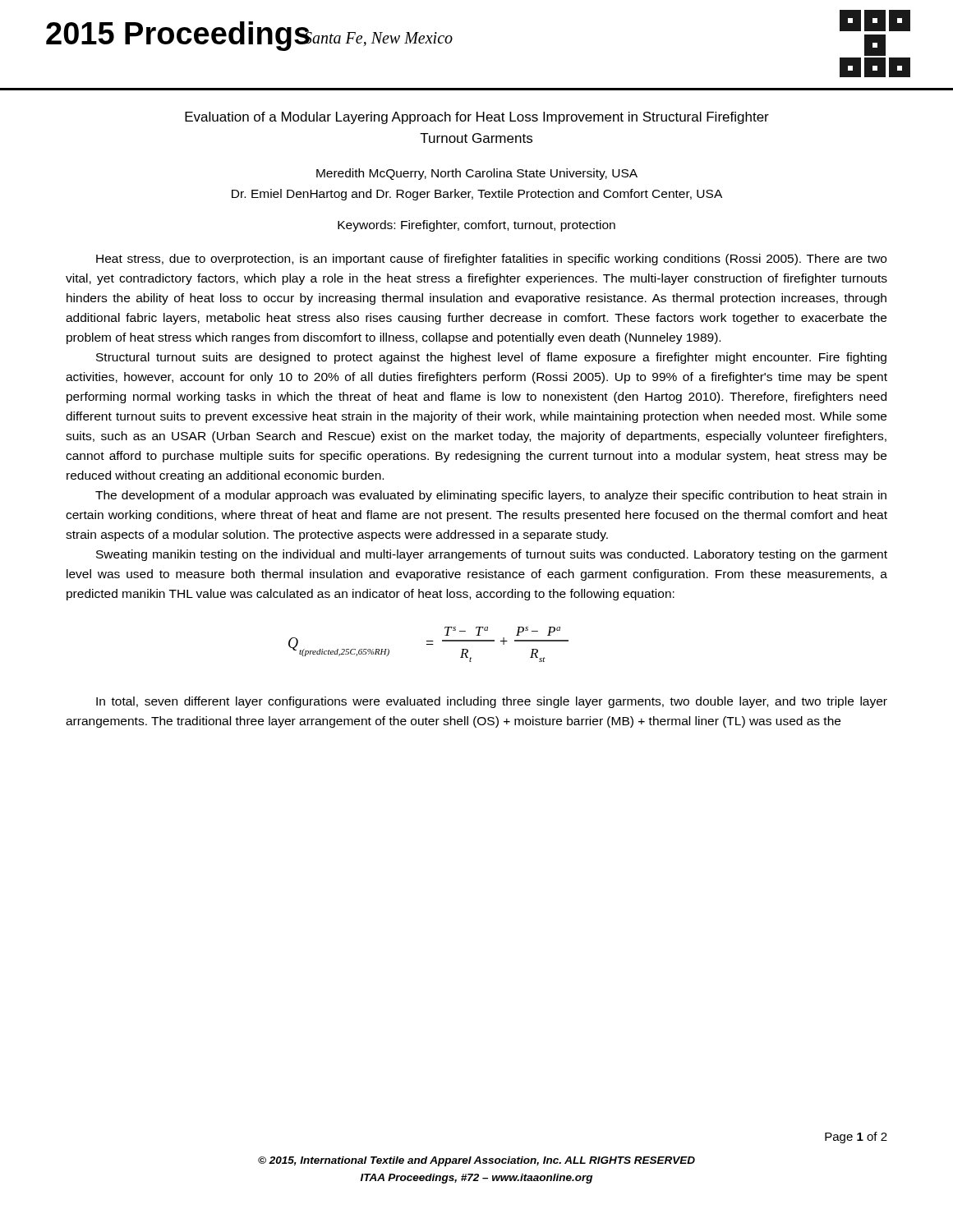Image resolution: width=953 pixels, height=1232 pixels.
Task: Locate the text block starting "Sweating manikin testing on the"
Action: tap(476, 574)
